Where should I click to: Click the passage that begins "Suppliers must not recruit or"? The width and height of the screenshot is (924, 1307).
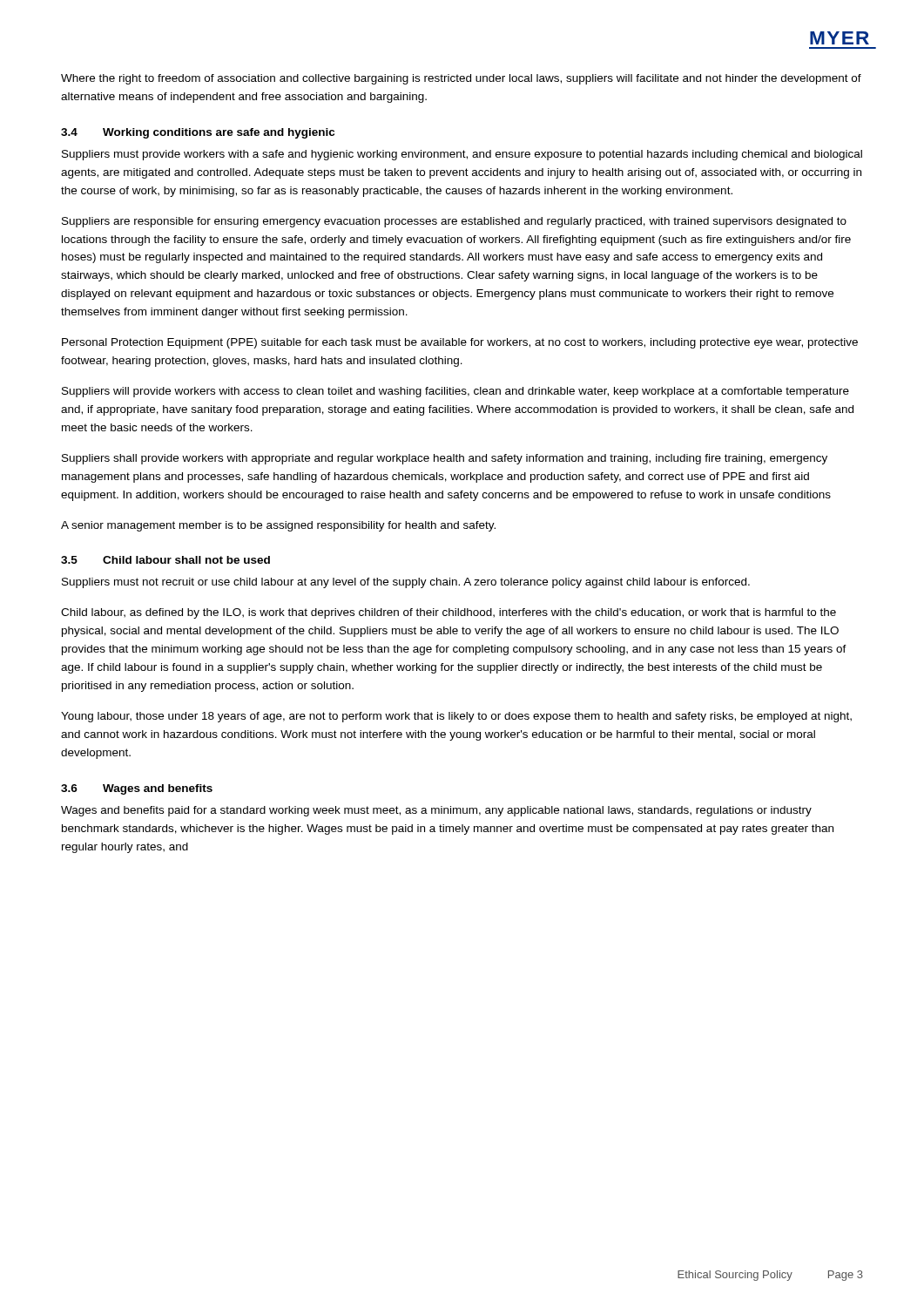tap(406, 582)
